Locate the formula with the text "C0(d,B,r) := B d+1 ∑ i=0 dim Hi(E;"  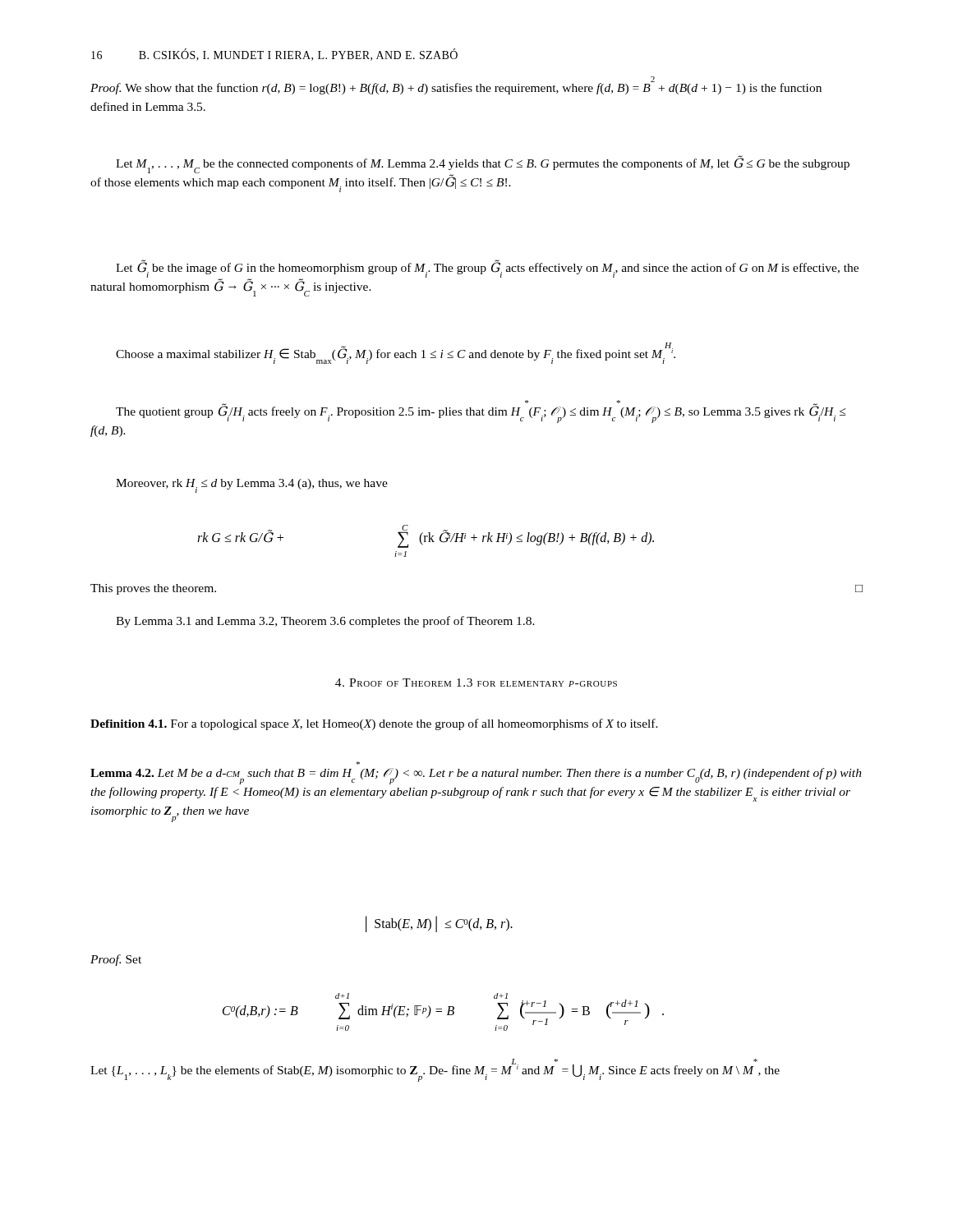(x=476, y=1013)
